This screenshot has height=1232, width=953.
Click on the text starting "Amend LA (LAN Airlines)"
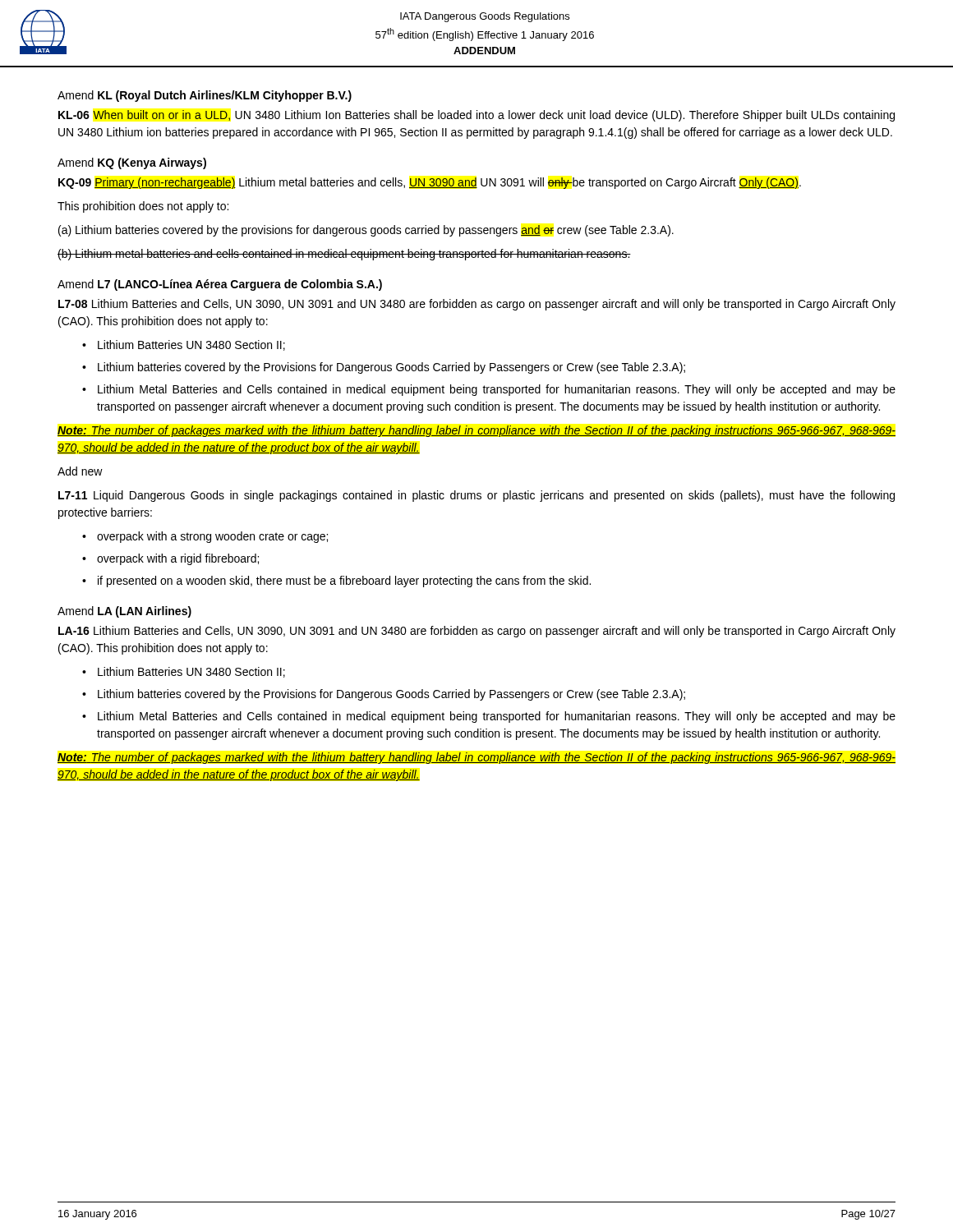click(125, 611)
